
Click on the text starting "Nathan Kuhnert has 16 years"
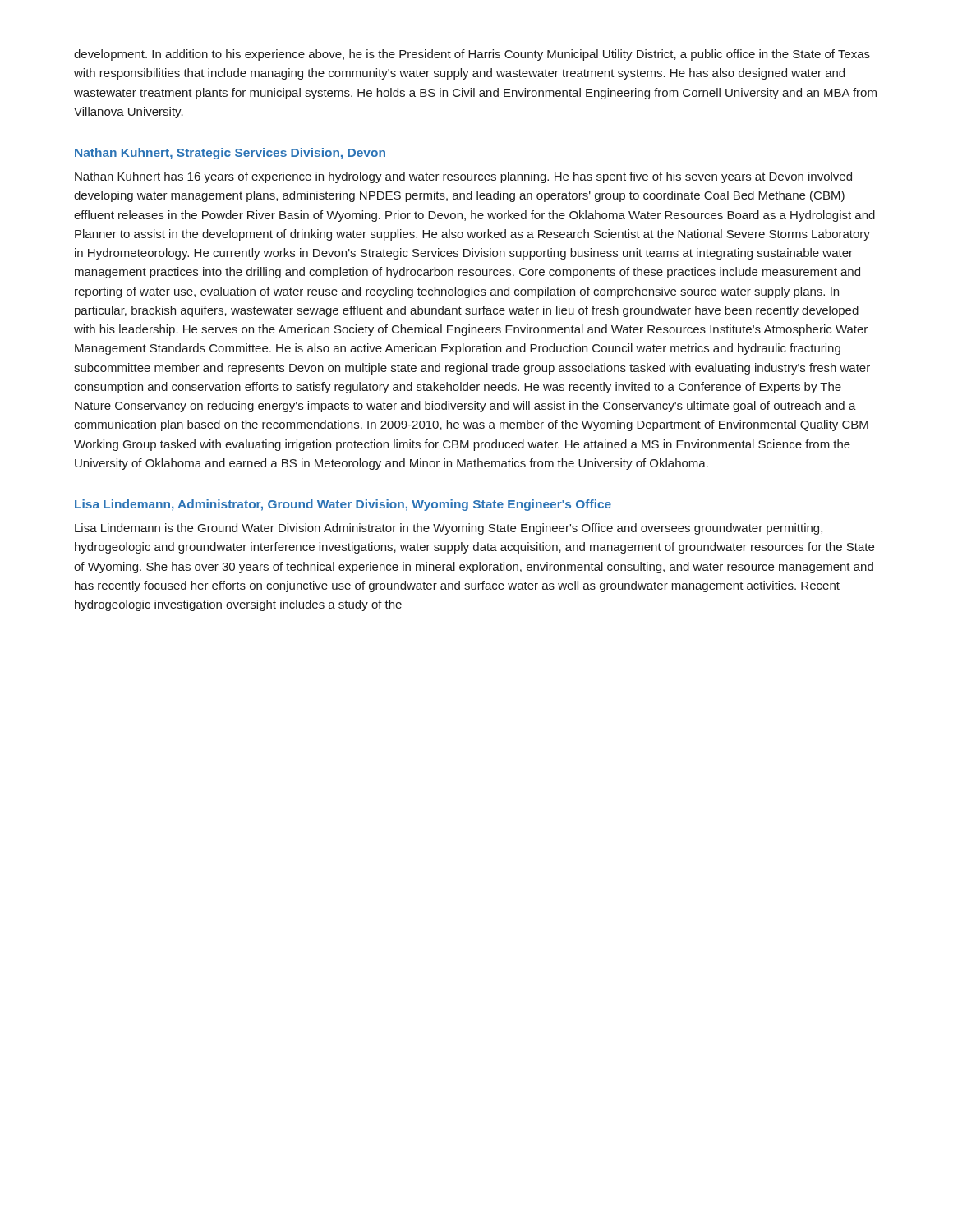click(x=475, y=319)
